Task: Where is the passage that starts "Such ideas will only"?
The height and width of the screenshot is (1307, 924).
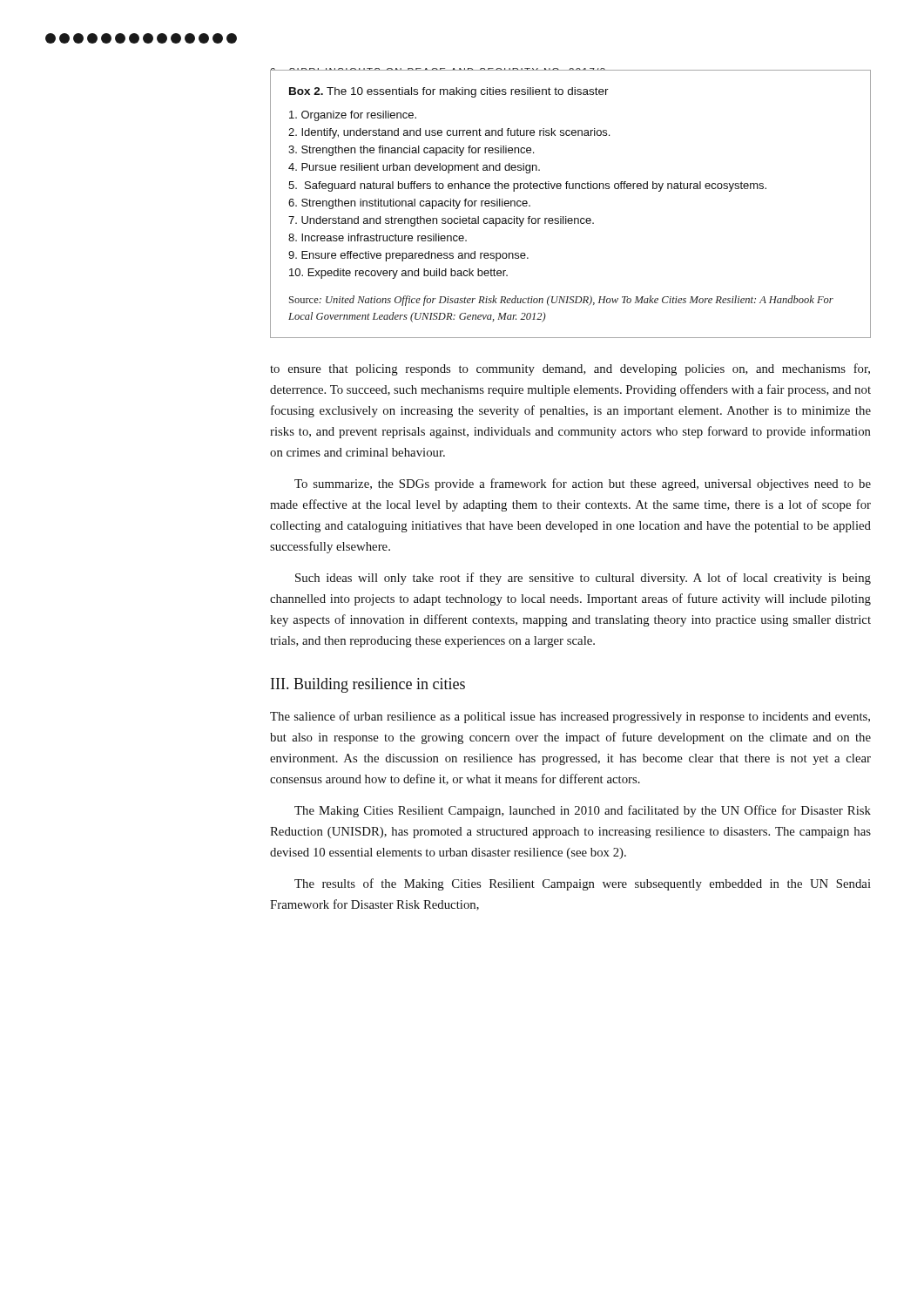Action: coord(570,609)
